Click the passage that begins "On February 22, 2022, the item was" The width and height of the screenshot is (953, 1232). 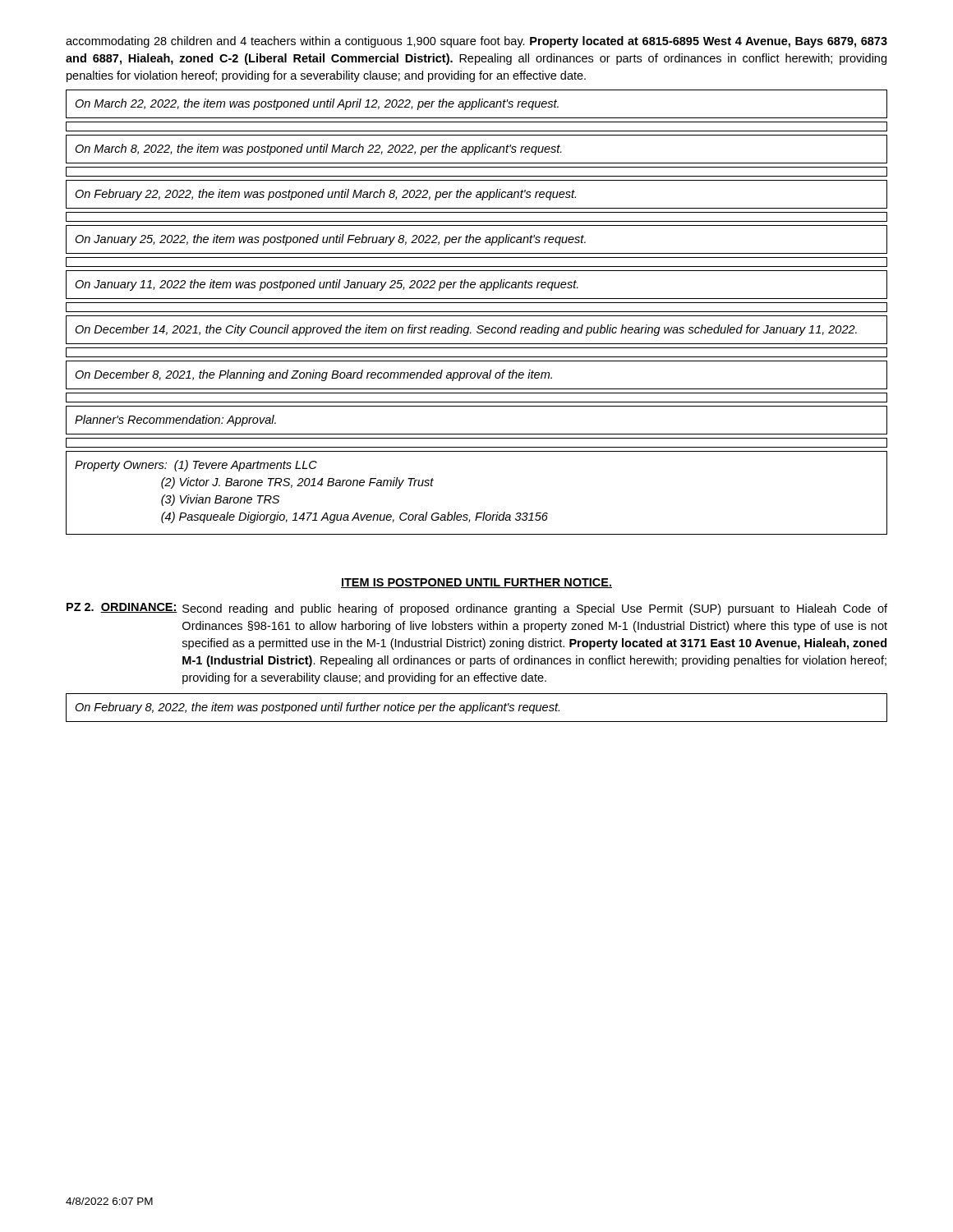click(326, 194)
